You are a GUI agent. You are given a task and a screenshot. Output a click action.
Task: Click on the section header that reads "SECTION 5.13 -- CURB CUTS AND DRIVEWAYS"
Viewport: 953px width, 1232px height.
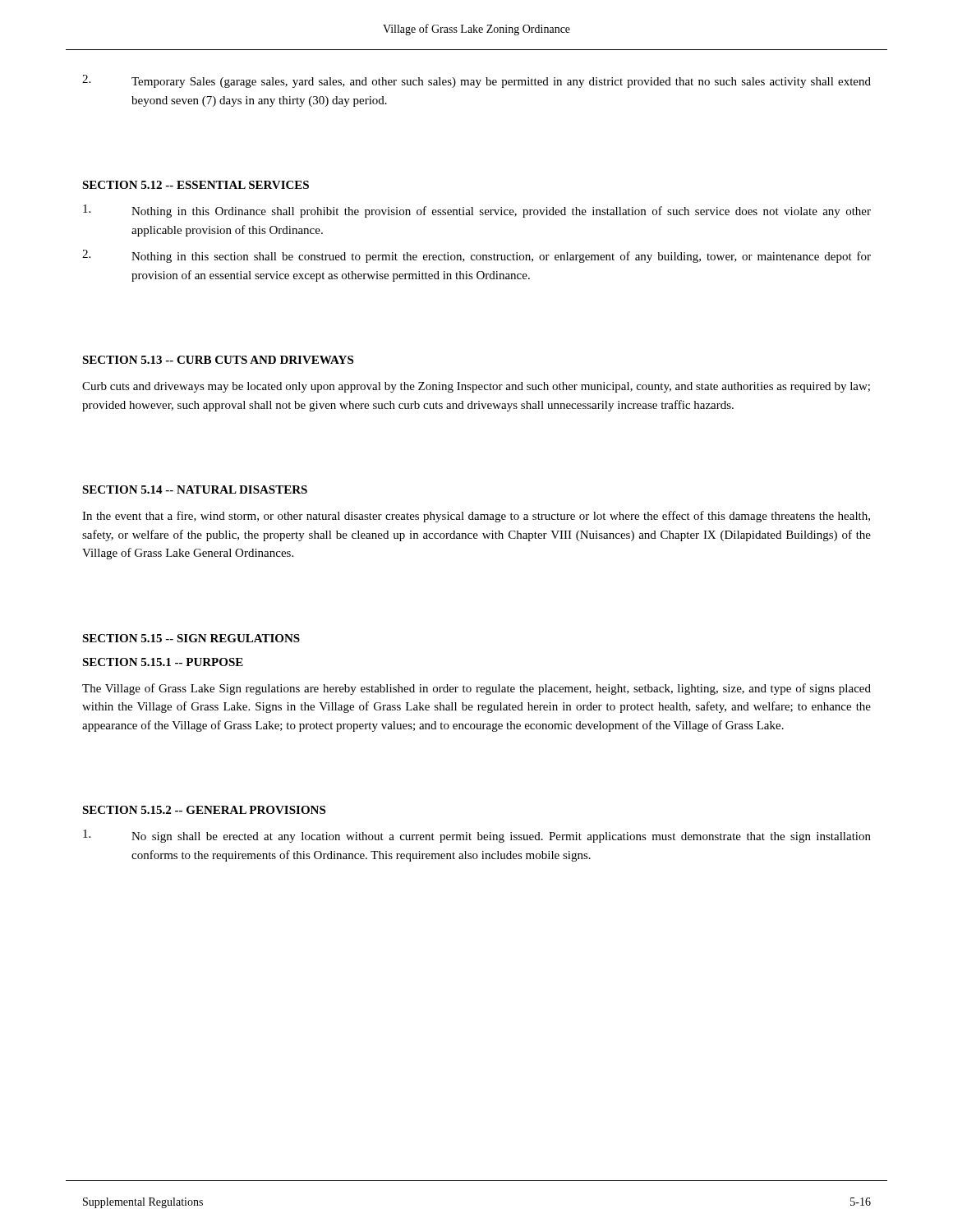pyautogui.click(x=218, y=360)
